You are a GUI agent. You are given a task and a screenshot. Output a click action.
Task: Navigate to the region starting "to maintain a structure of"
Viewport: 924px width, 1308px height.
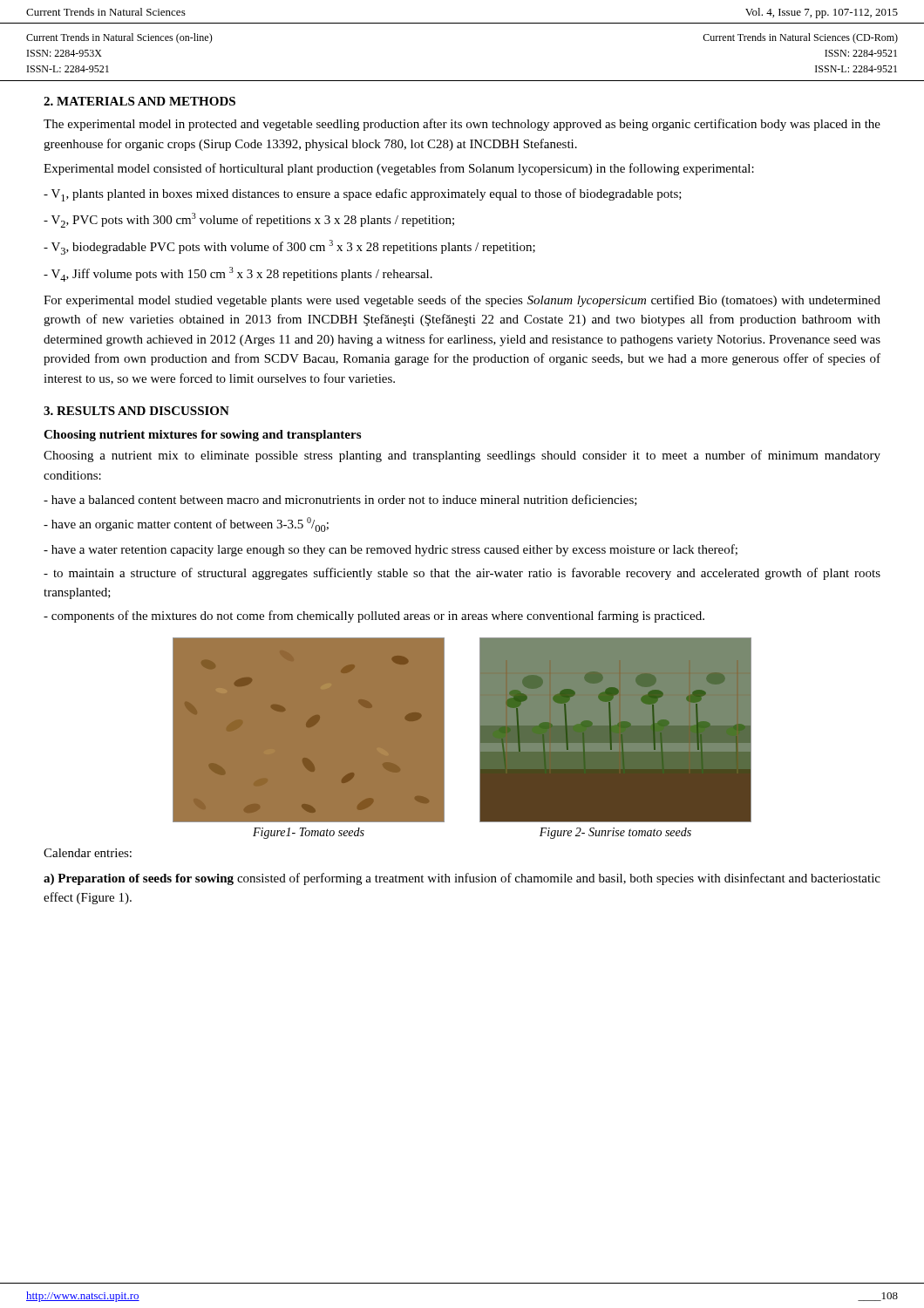coord(462,583)
